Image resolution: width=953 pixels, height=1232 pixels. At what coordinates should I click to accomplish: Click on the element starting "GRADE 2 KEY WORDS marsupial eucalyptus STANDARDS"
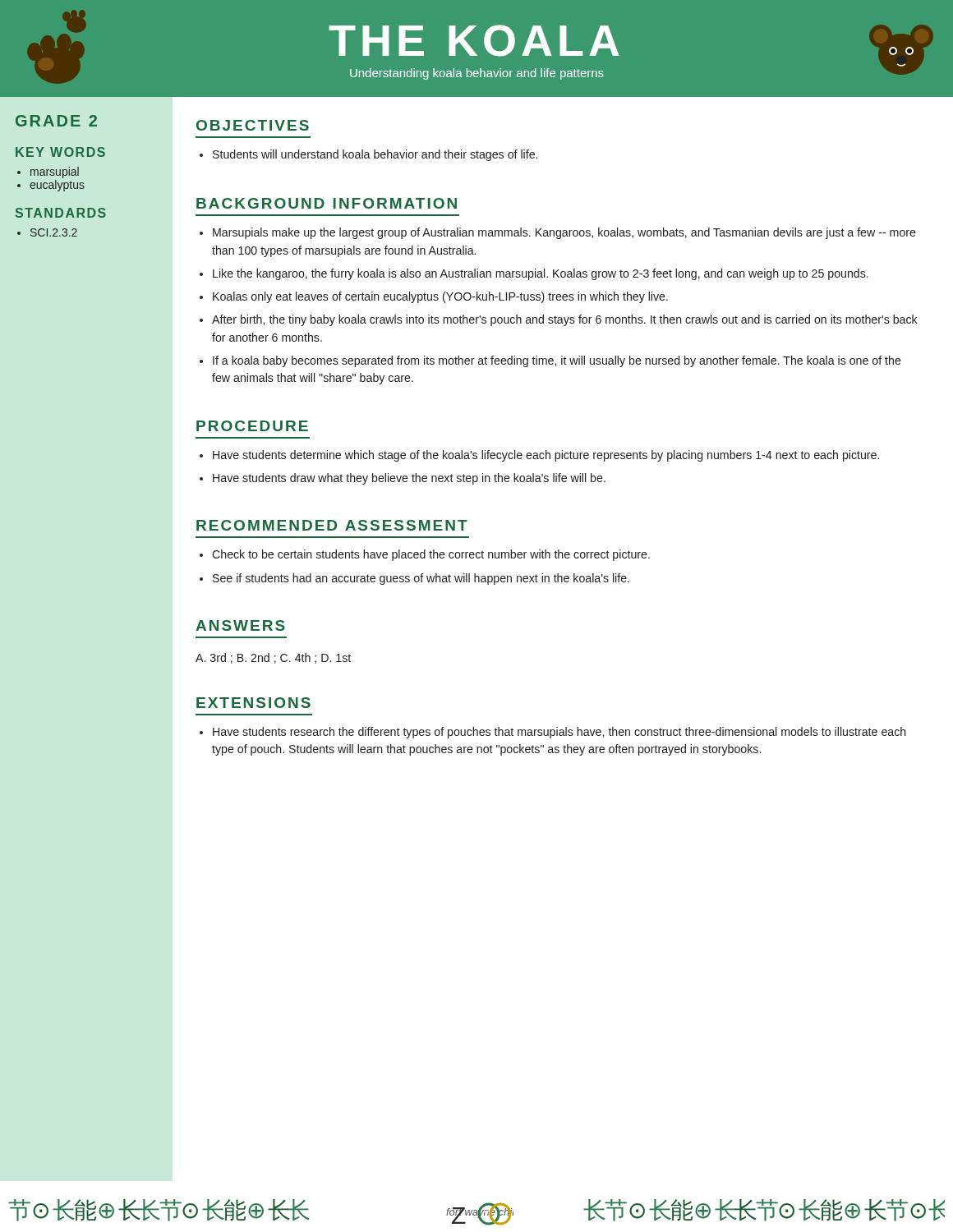tap(87, 175)
